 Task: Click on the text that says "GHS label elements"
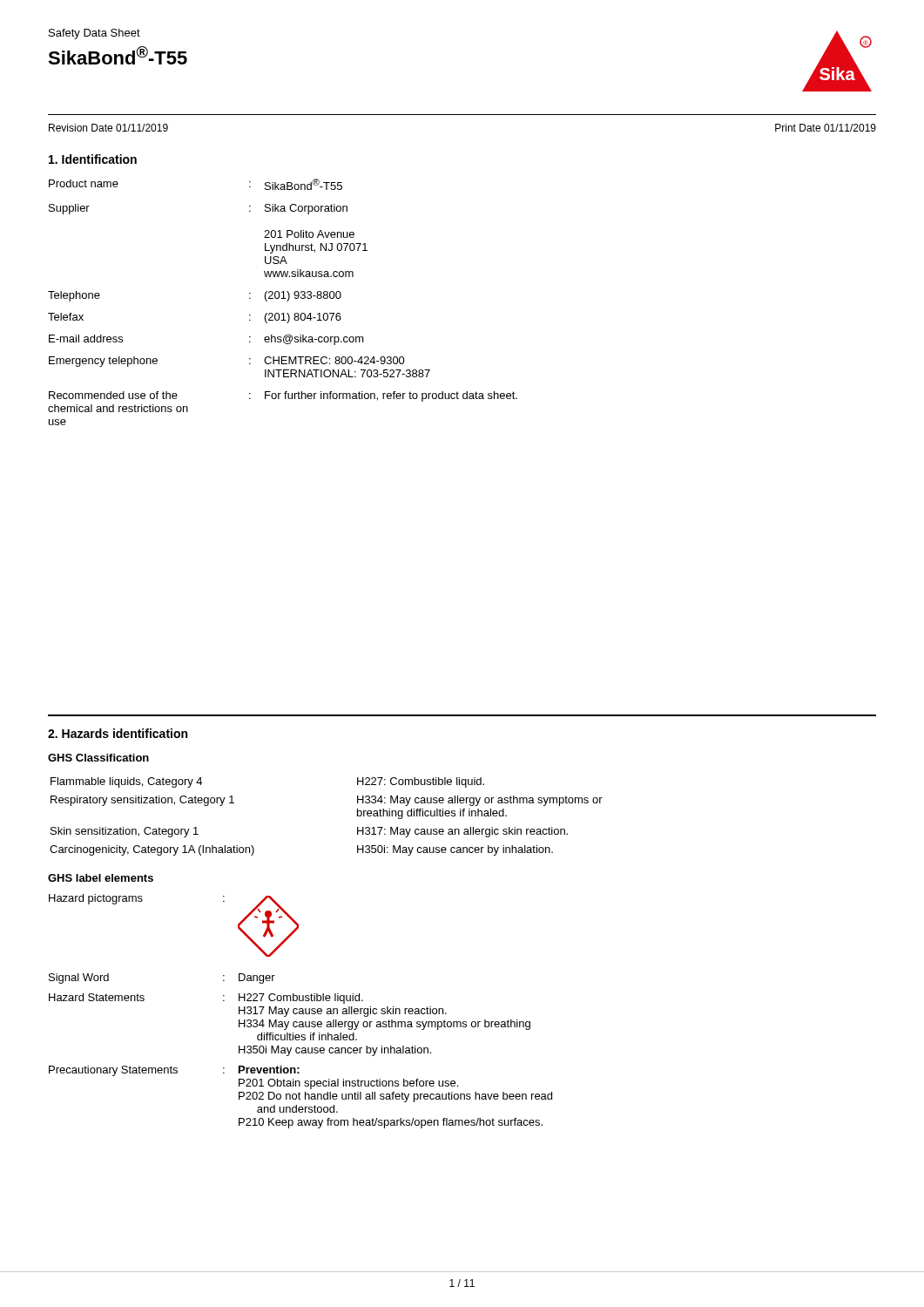coord(101,878)
